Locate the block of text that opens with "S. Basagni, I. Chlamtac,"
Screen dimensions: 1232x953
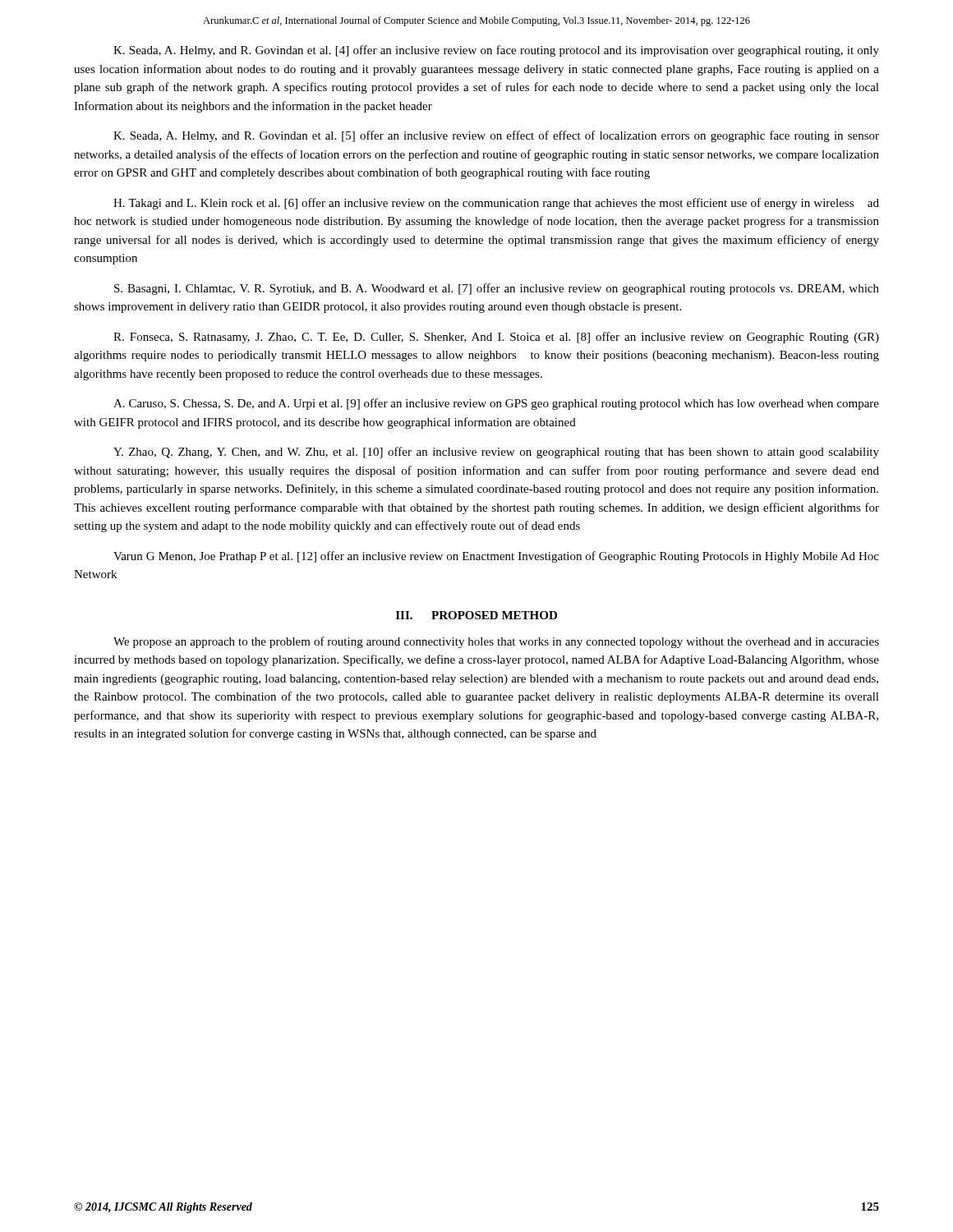[476, 297]
